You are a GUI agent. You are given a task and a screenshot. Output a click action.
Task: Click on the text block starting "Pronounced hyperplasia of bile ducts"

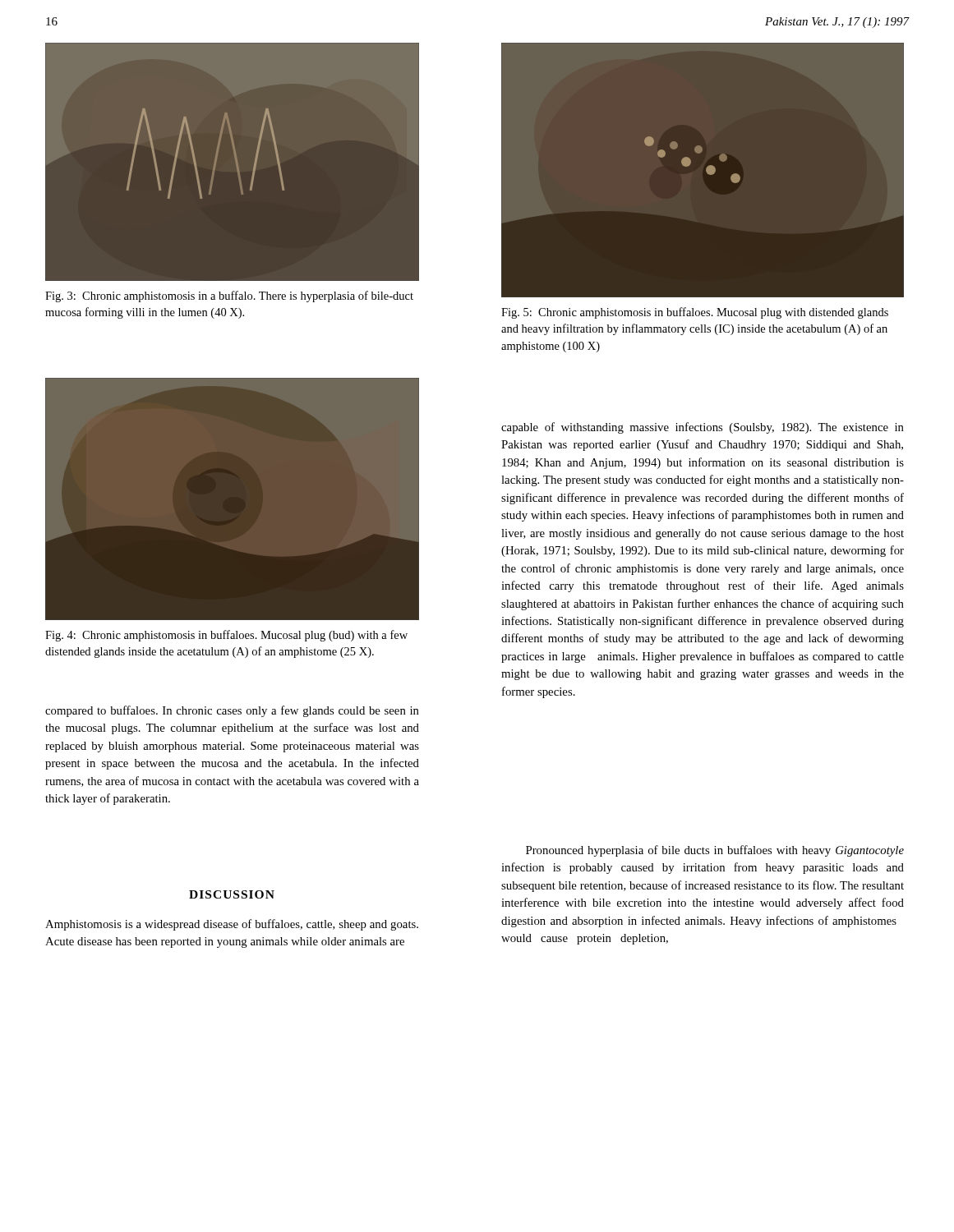tap(703, 894)
